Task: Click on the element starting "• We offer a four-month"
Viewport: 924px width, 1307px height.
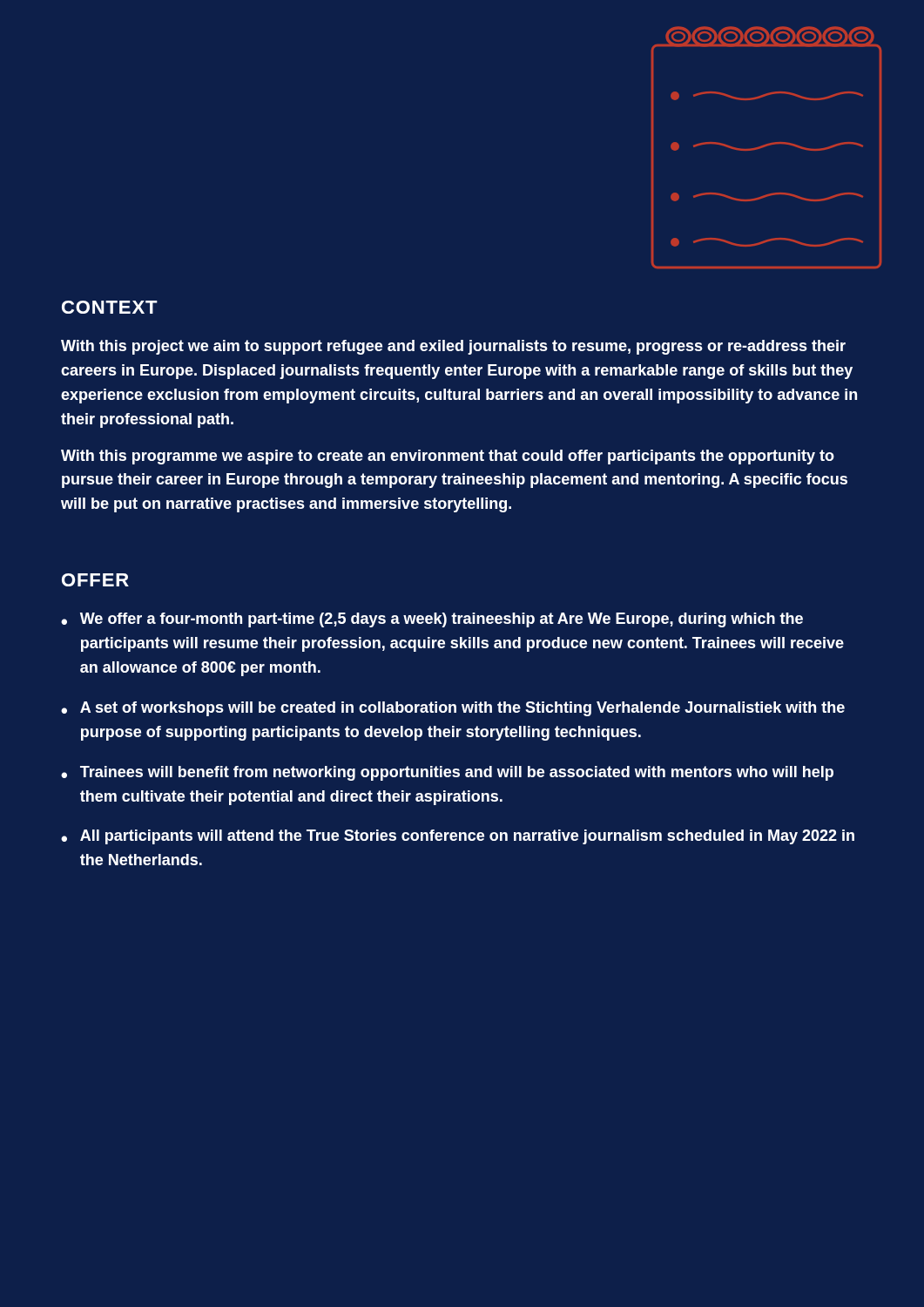Action: tap(462, 644)
